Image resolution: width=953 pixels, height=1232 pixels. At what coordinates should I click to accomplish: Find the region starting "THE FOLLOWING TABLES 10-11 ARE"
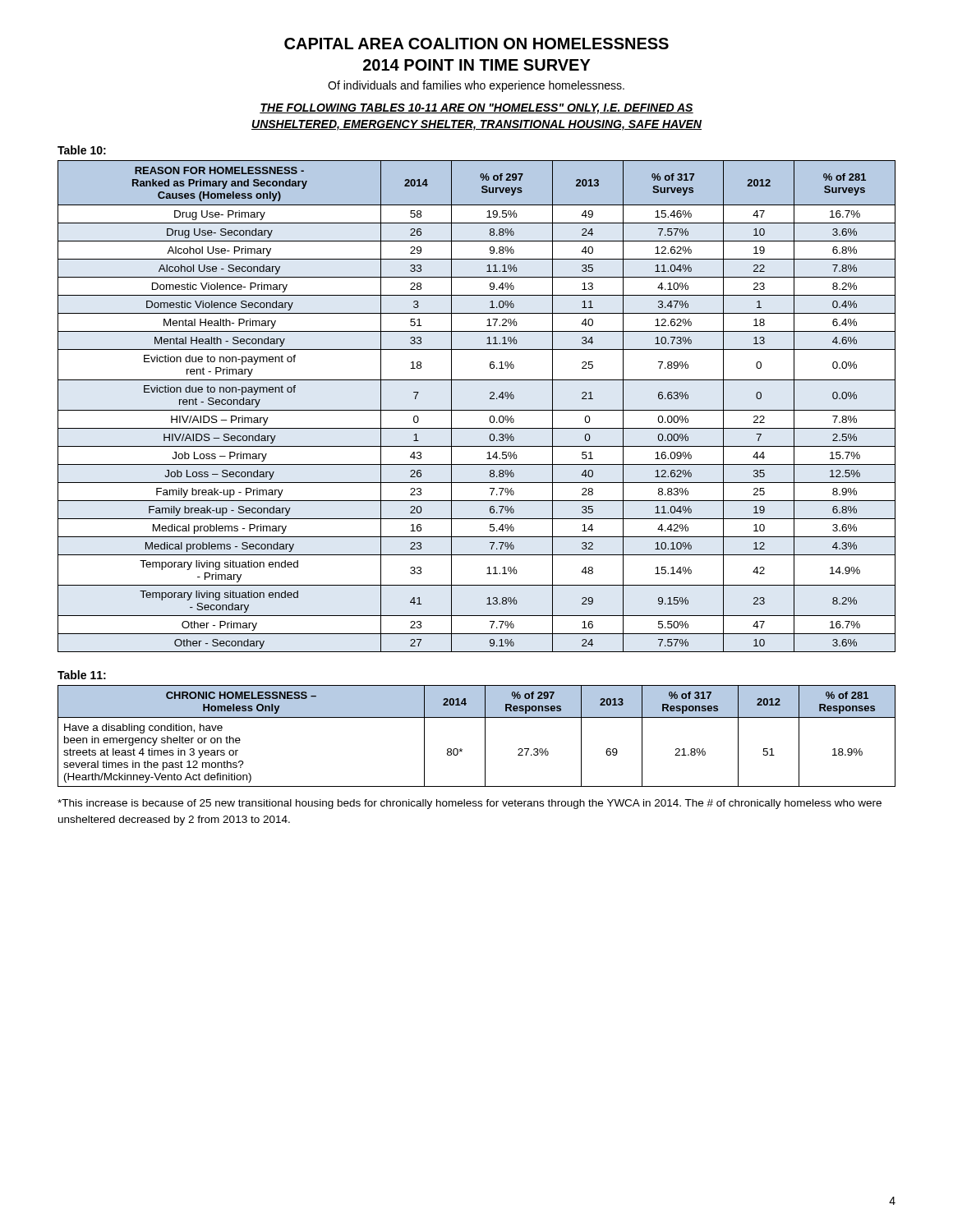pyautogui.click(x=476, y=116)
